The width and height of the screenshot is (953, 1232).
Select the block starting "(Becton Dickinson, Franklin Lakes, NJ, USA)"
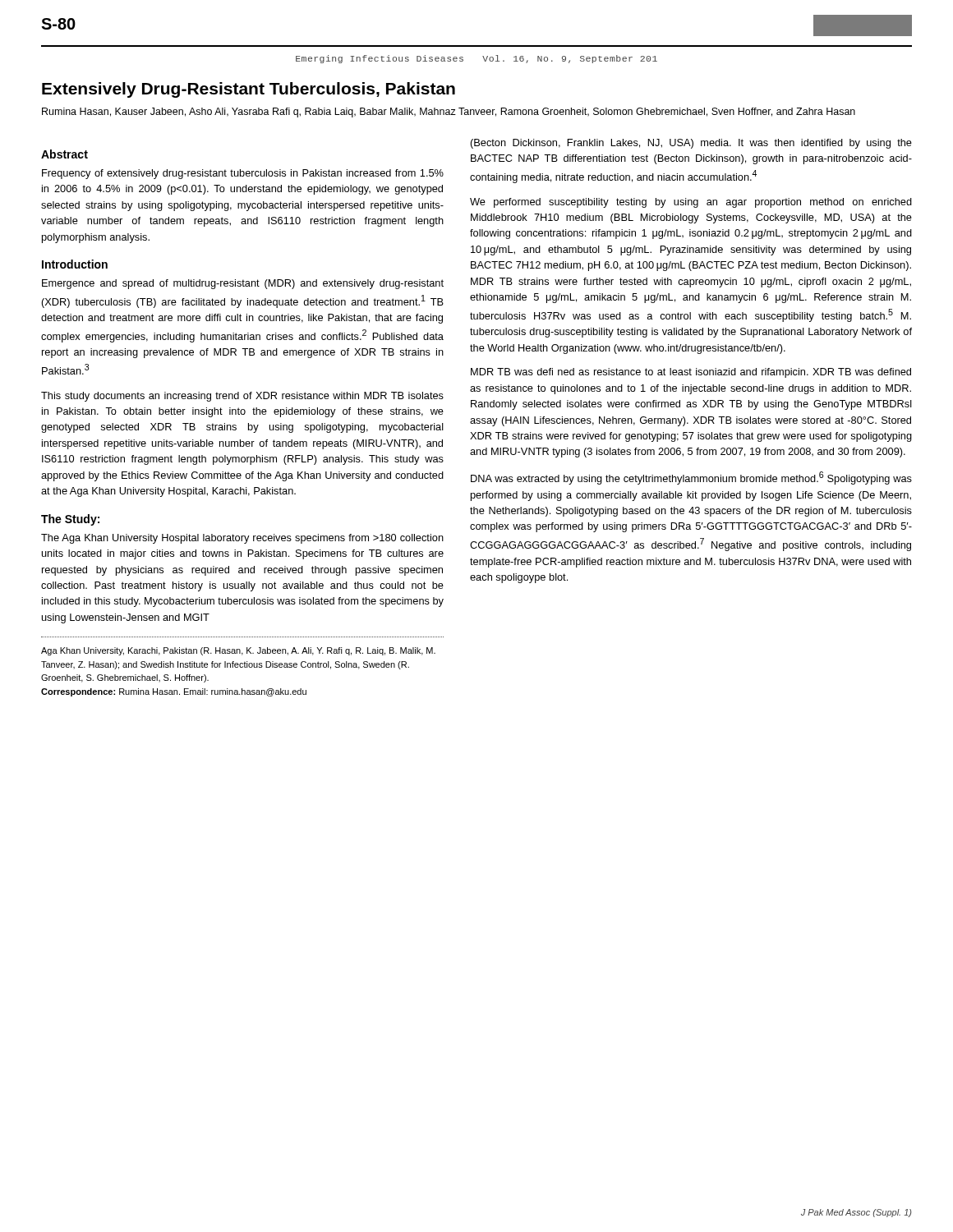point(691,160)
